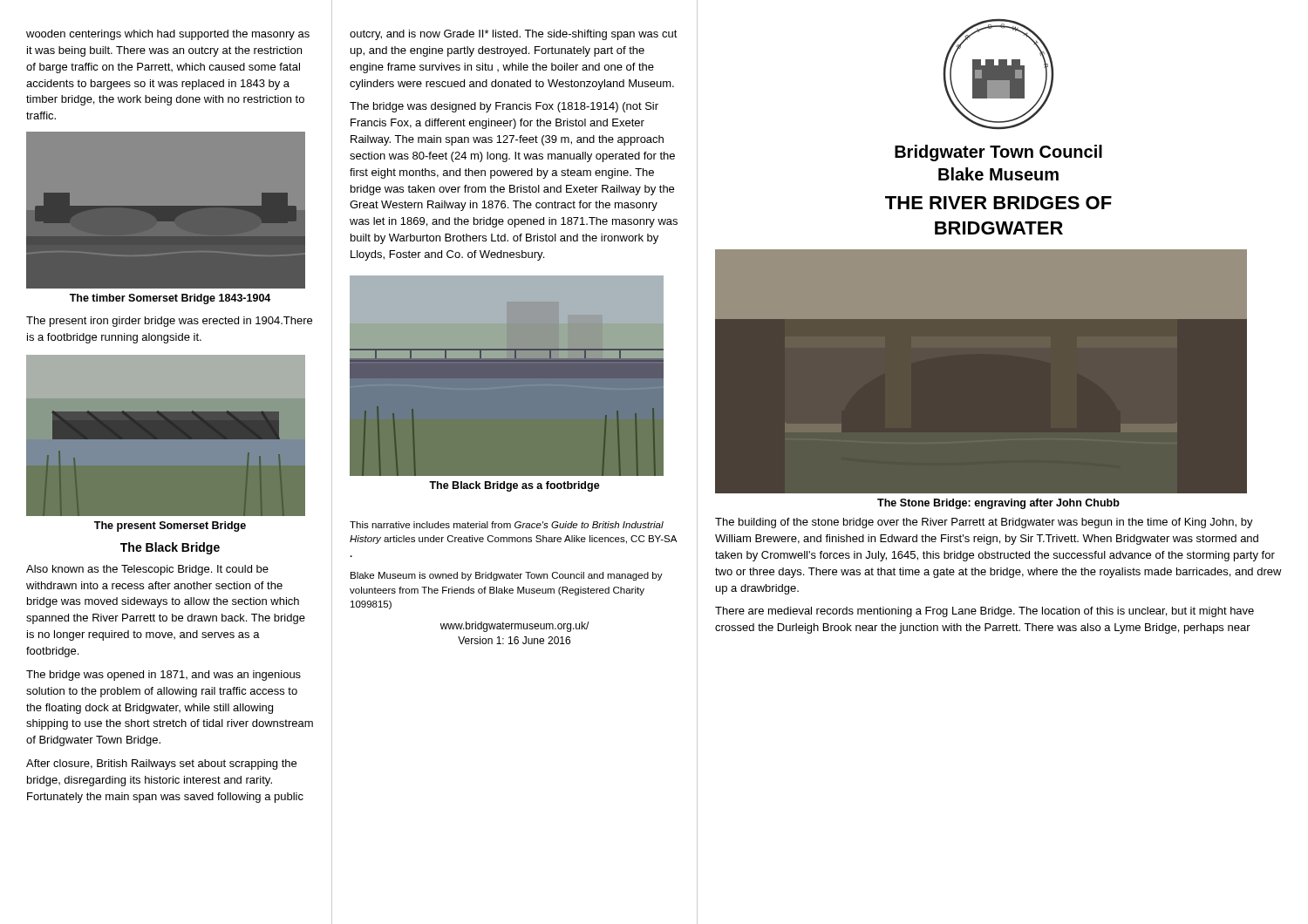The image size is (1308, 924).
Task: Click on the text block containing "outcry, and is now"
Action: [514, 59]
